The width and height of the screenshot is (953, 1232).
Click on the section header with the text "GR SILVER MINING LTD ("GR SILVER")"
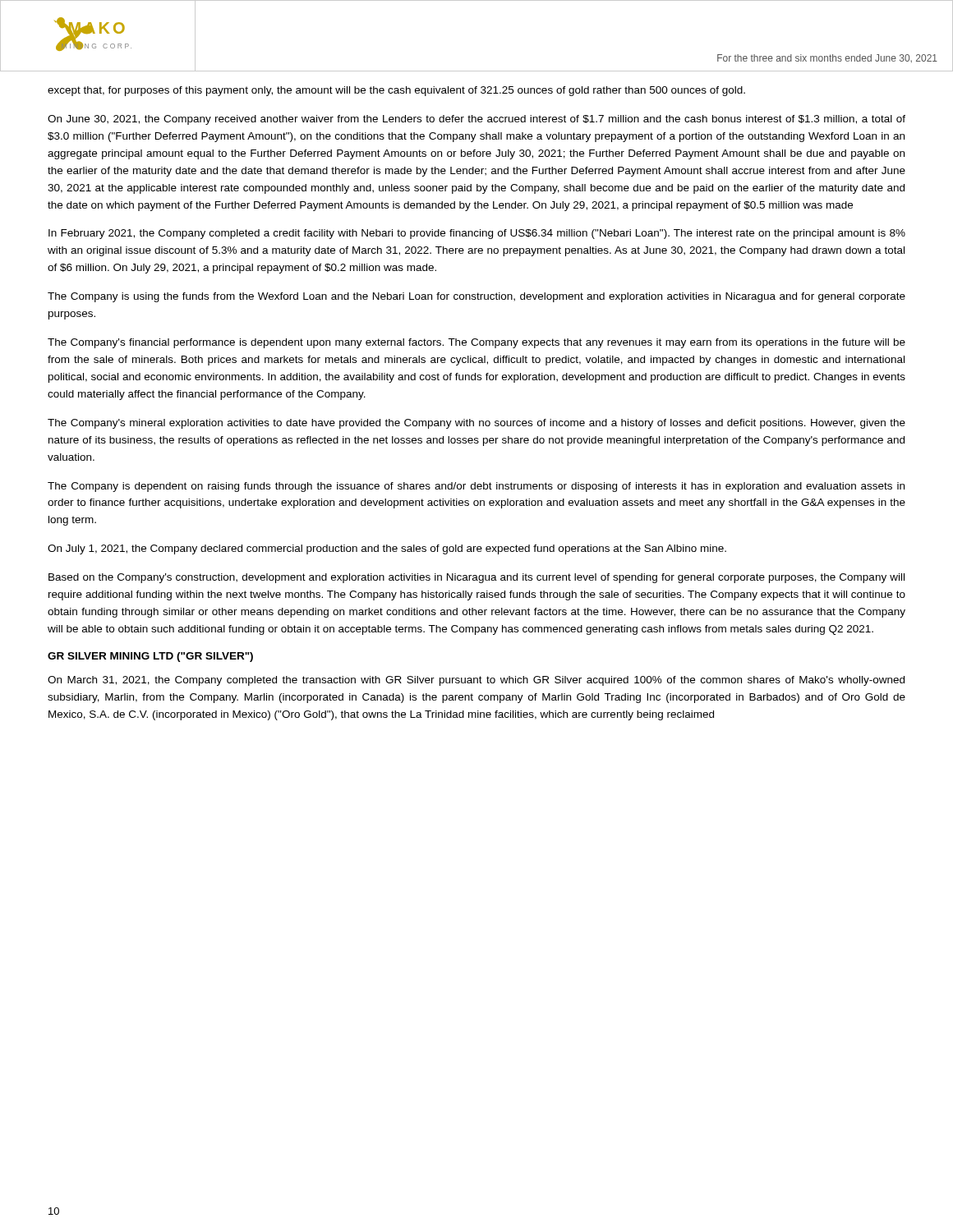coord(151,656)
